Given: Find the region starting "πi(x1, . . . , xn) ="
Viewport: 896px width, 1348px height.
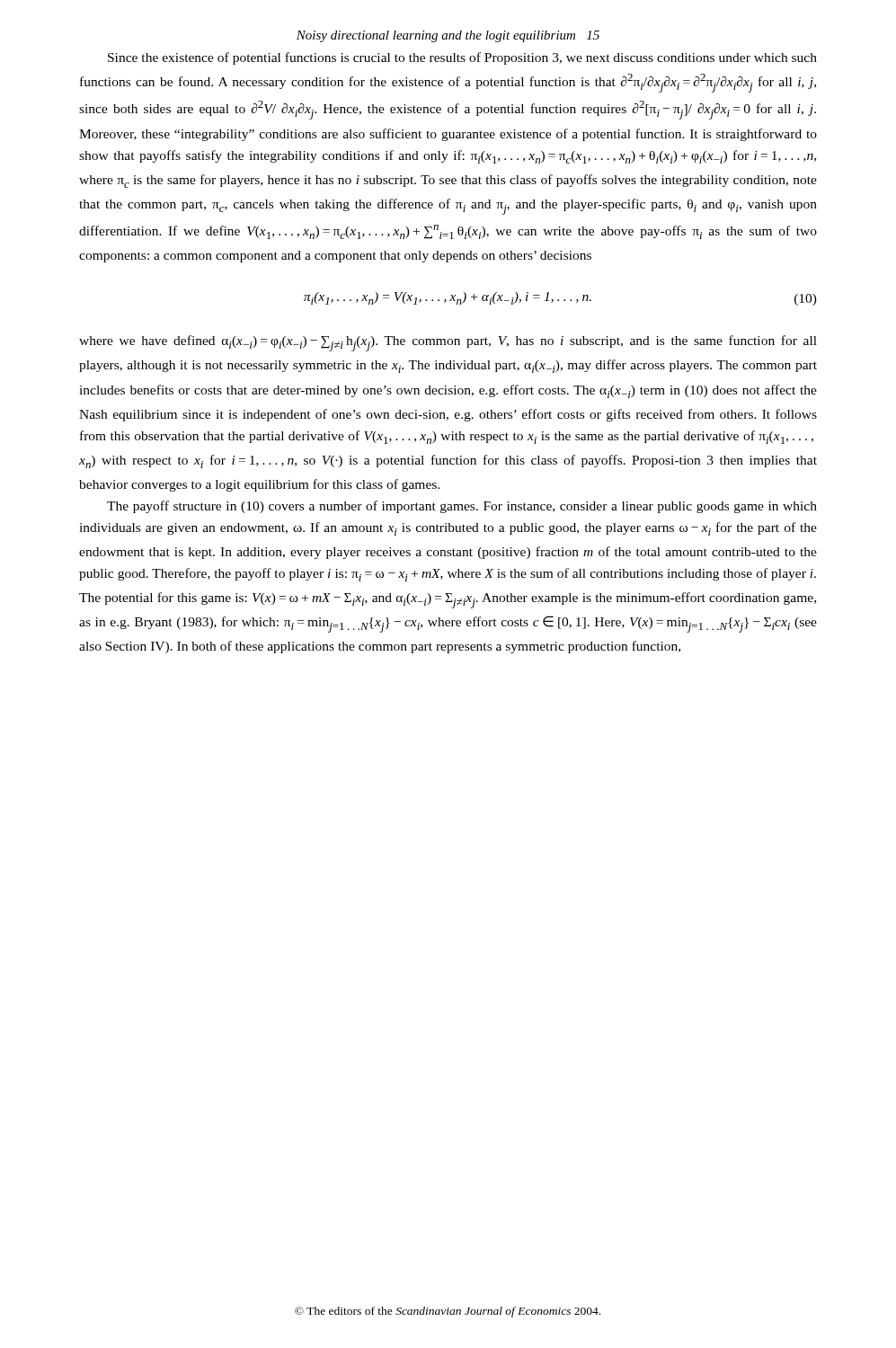Looking at the screenshot, I should click(x=560, y=298).
